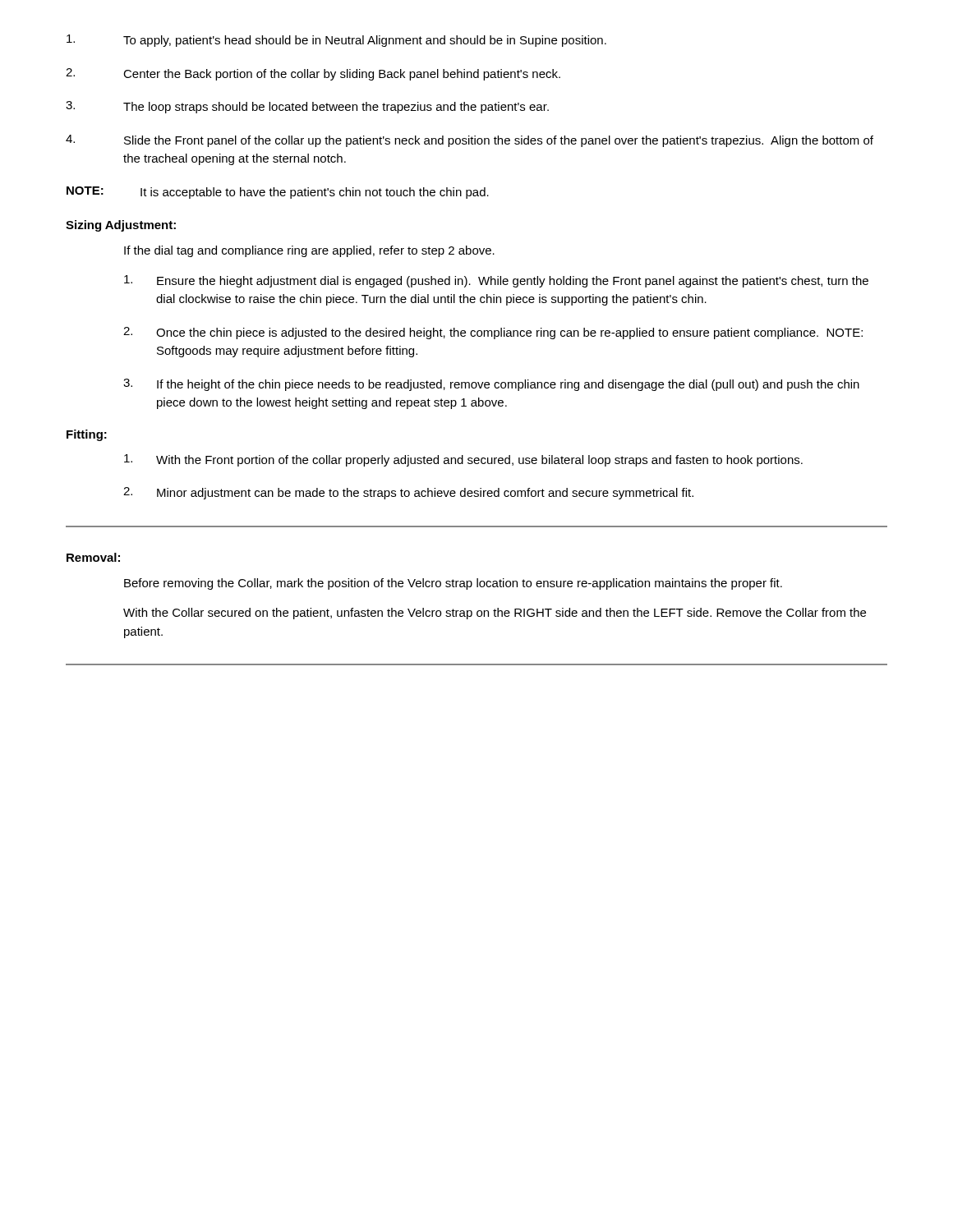This screenshot has height=1232, width=953.
Task: Click on the list item with the text "To apply, patient's head"
Action: 476,40
